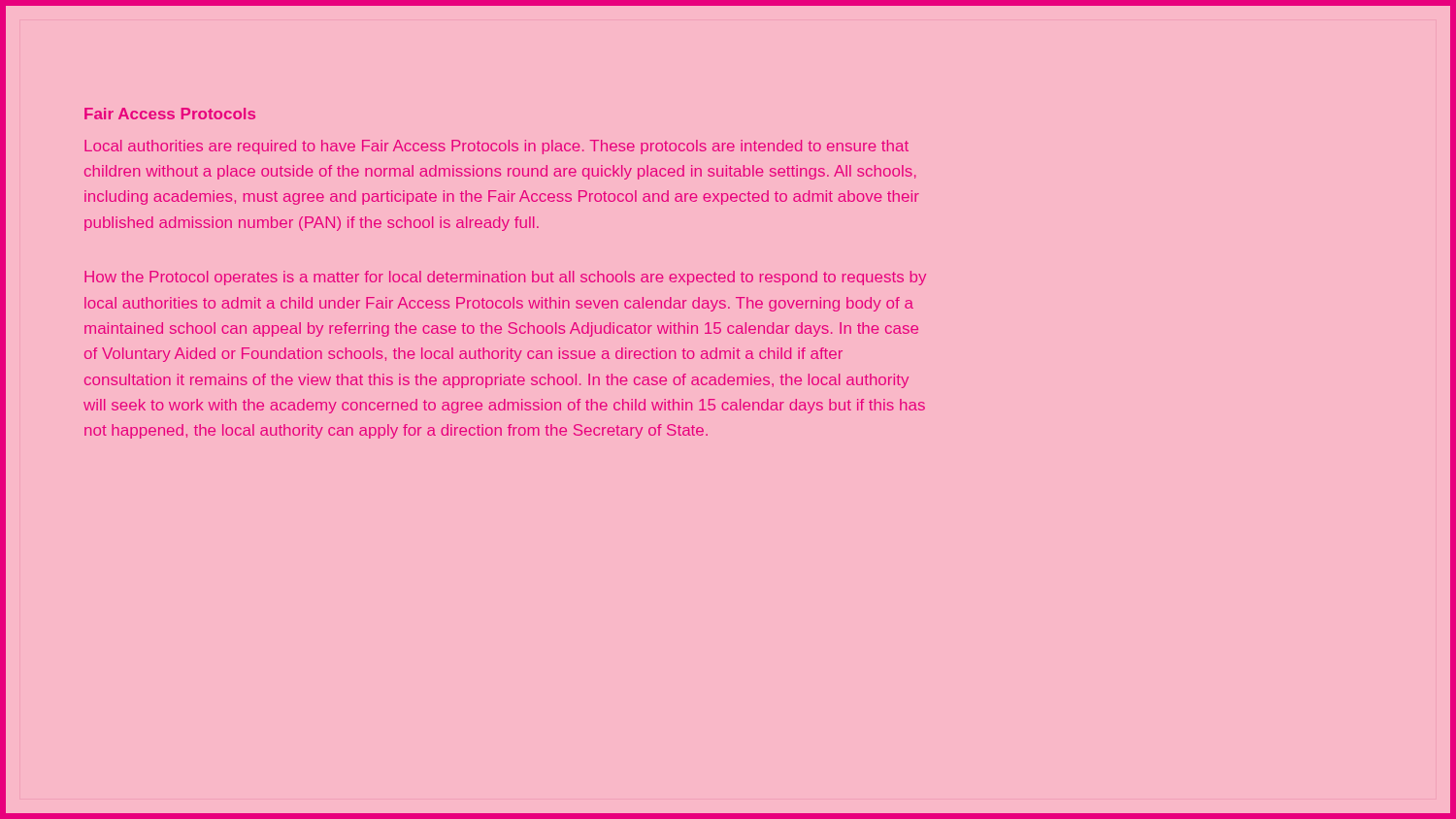Find the region starting "Local authorities are required to have"

tap(501, 184)
